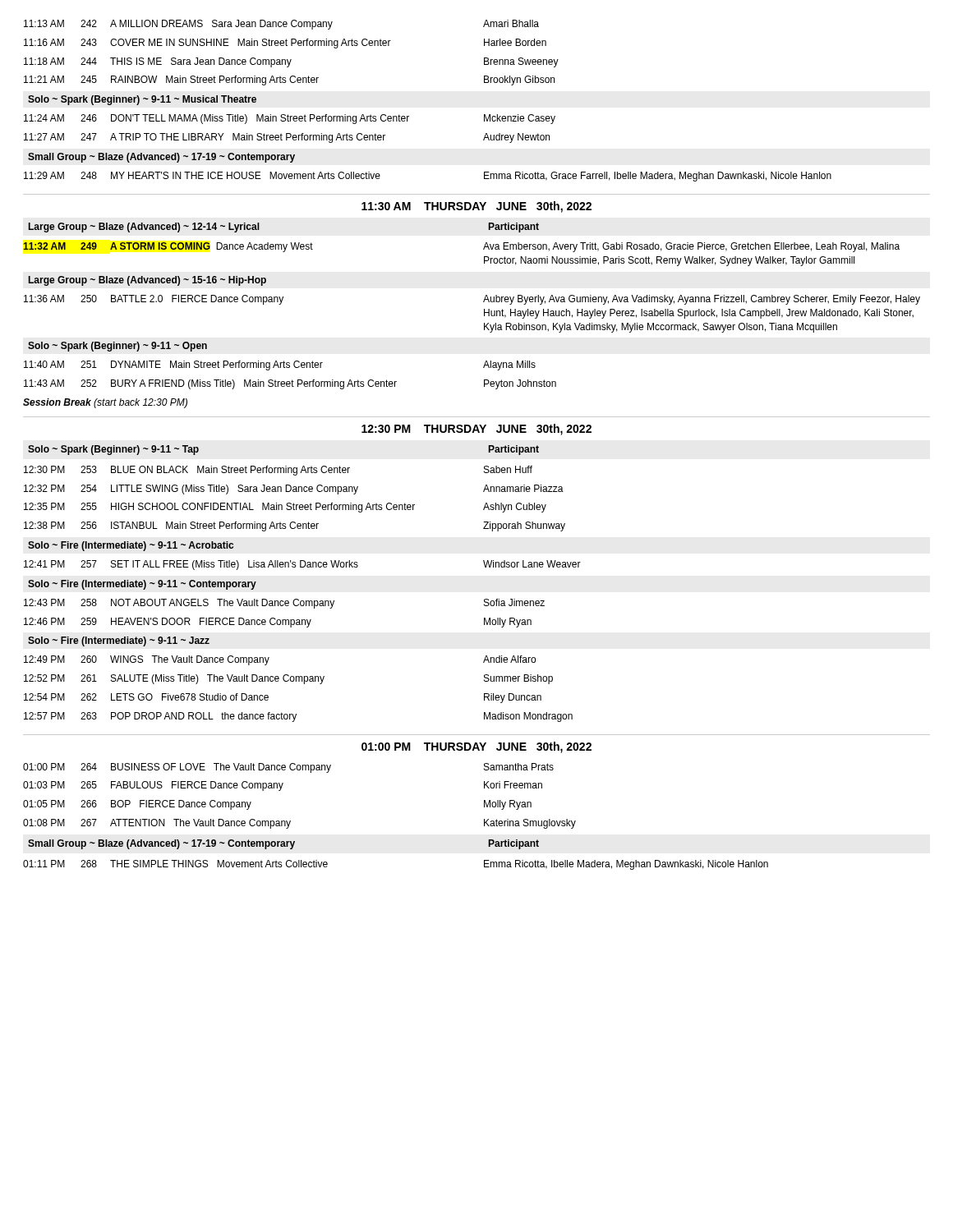Click on the passage starting "01:00 PM264BUSINESS OF LOVE The"
Image resolution: width=953 pixels, height=1232 pixels.
[x=476, y=767]
